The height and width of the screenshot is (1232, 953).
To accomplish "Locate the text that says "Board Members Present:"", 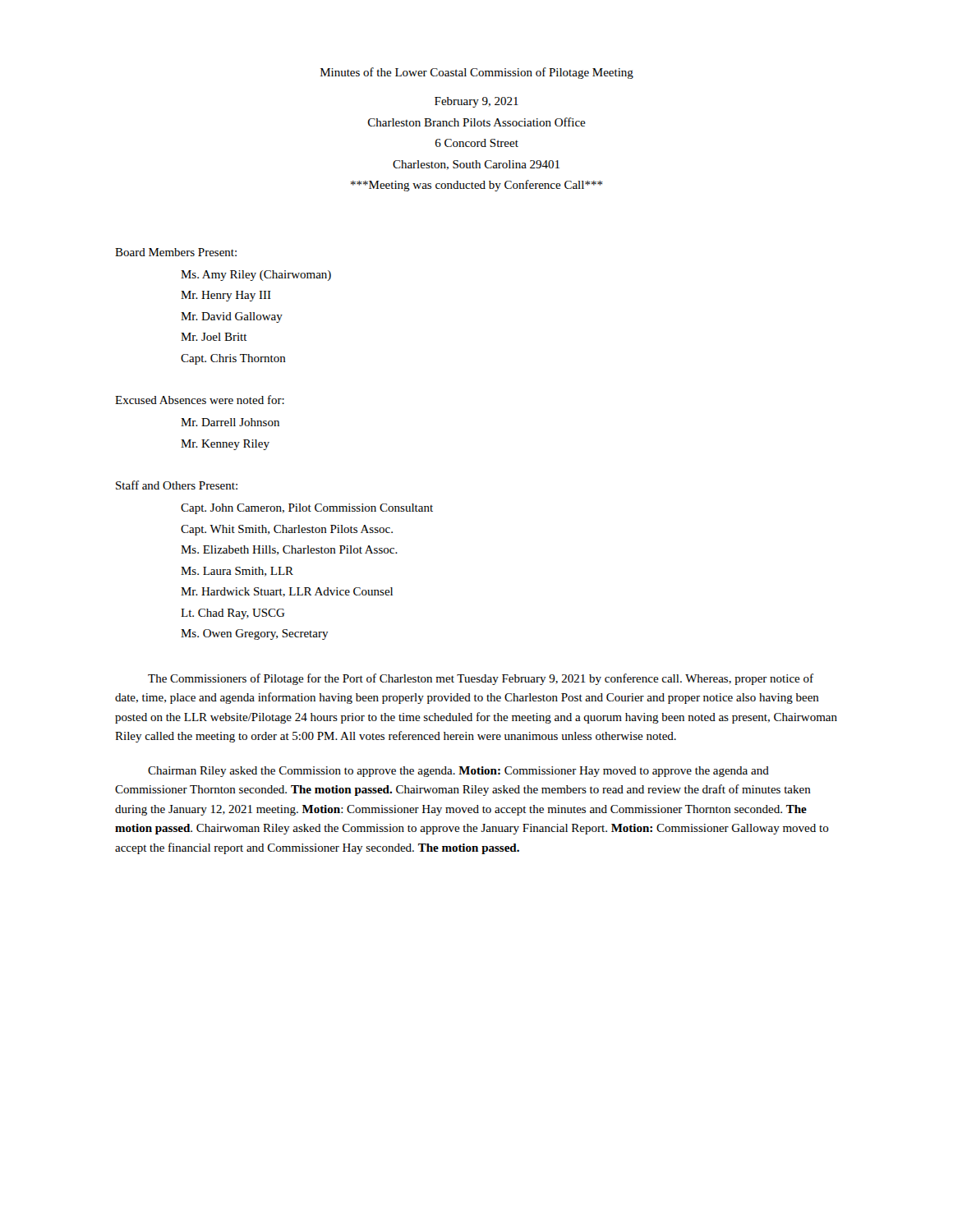I will pos(176,252).
